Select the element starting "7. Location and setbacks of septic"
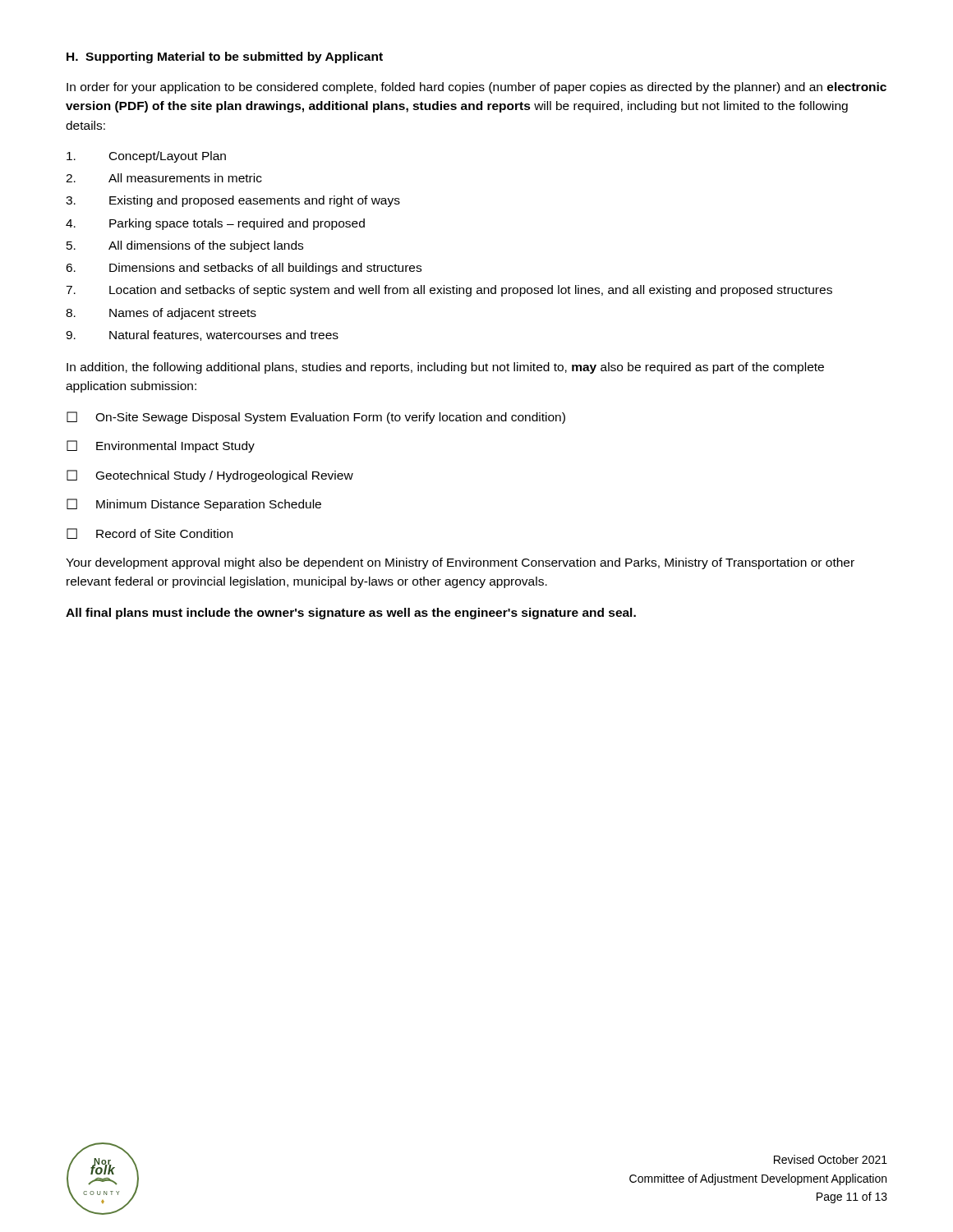 coord(476,290)
